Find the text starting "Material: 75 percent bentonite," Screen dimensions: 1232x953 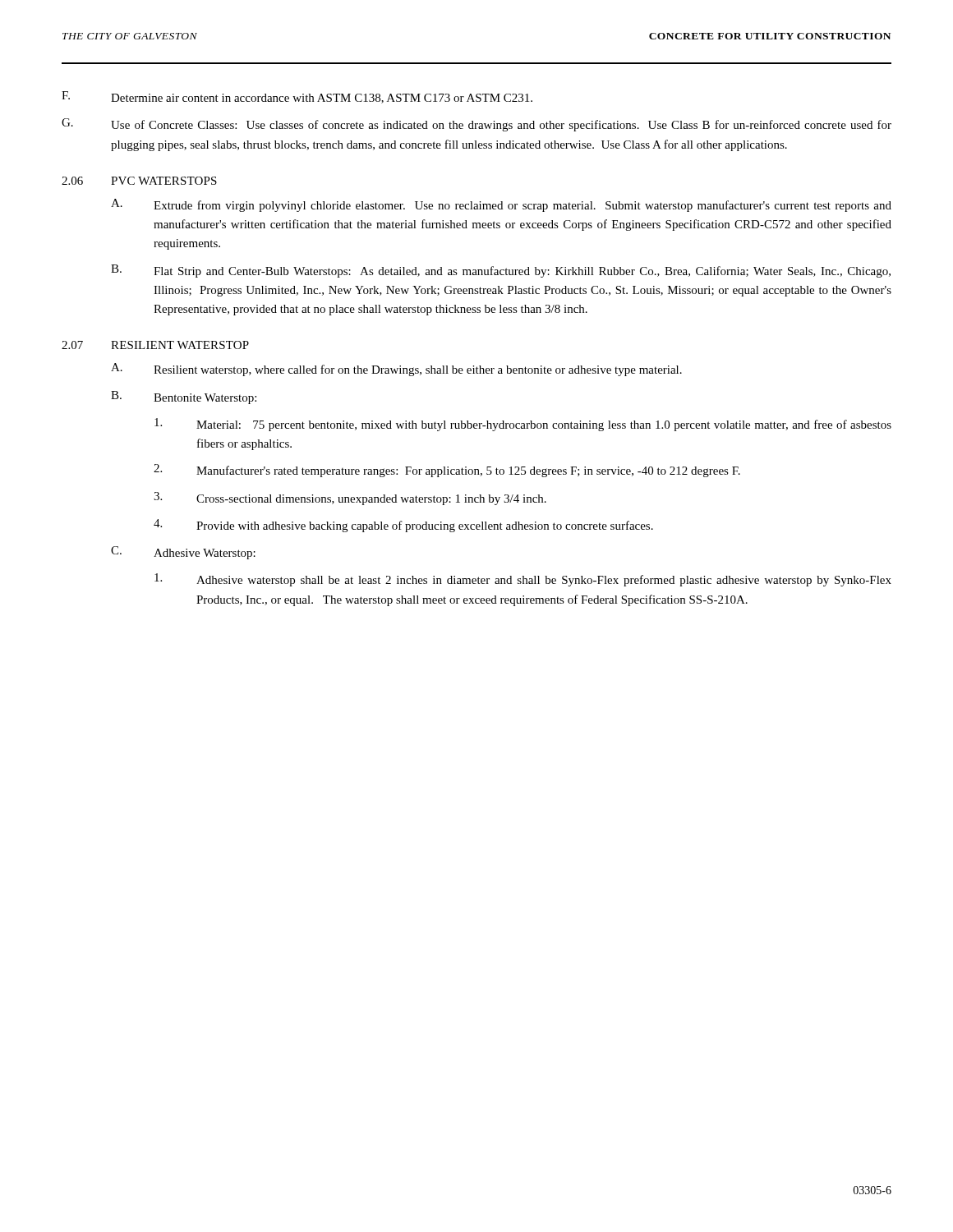click(522, 435)
